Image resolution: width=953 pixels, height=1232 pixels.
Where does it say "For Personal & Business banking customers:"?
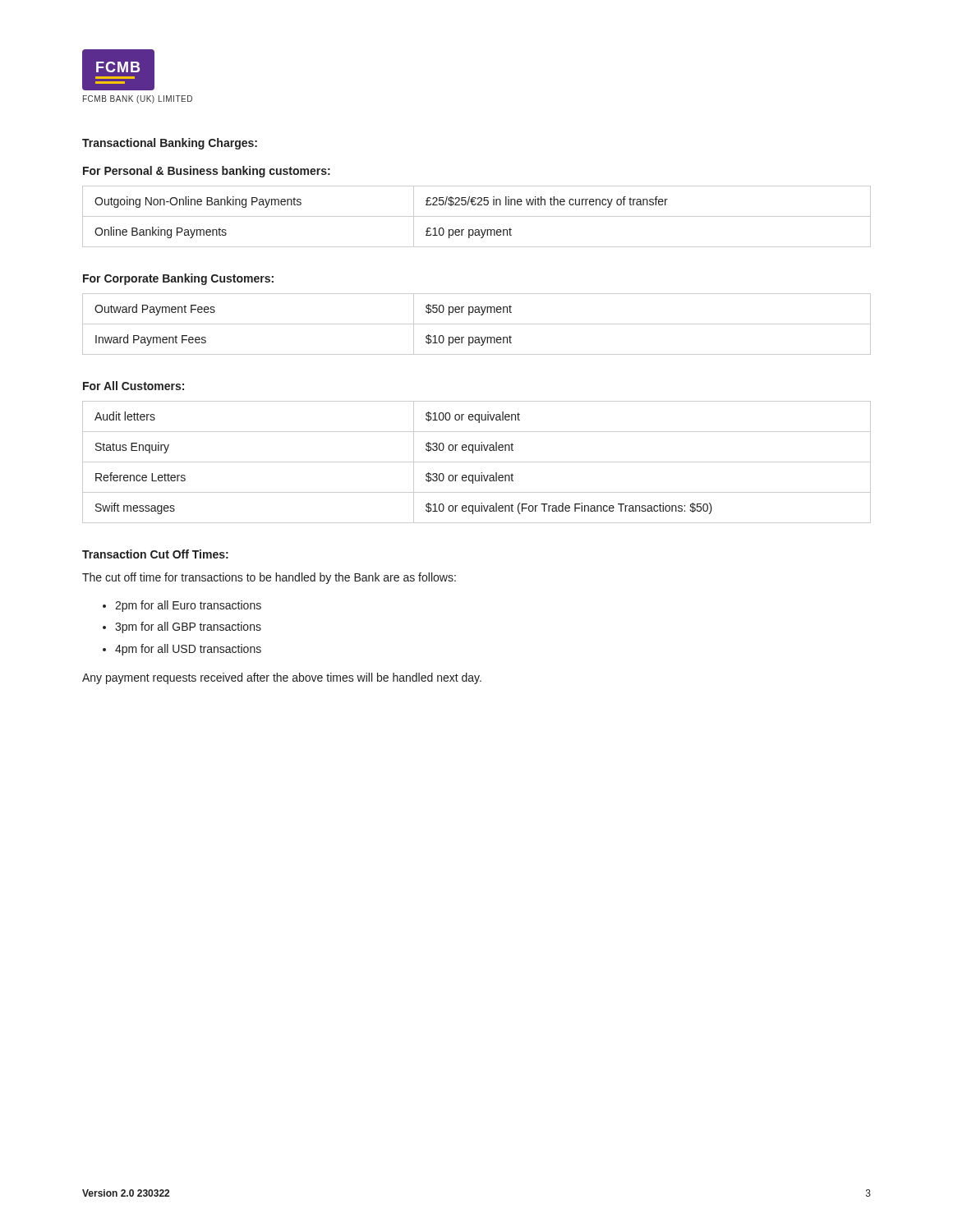tap(206, 171)
